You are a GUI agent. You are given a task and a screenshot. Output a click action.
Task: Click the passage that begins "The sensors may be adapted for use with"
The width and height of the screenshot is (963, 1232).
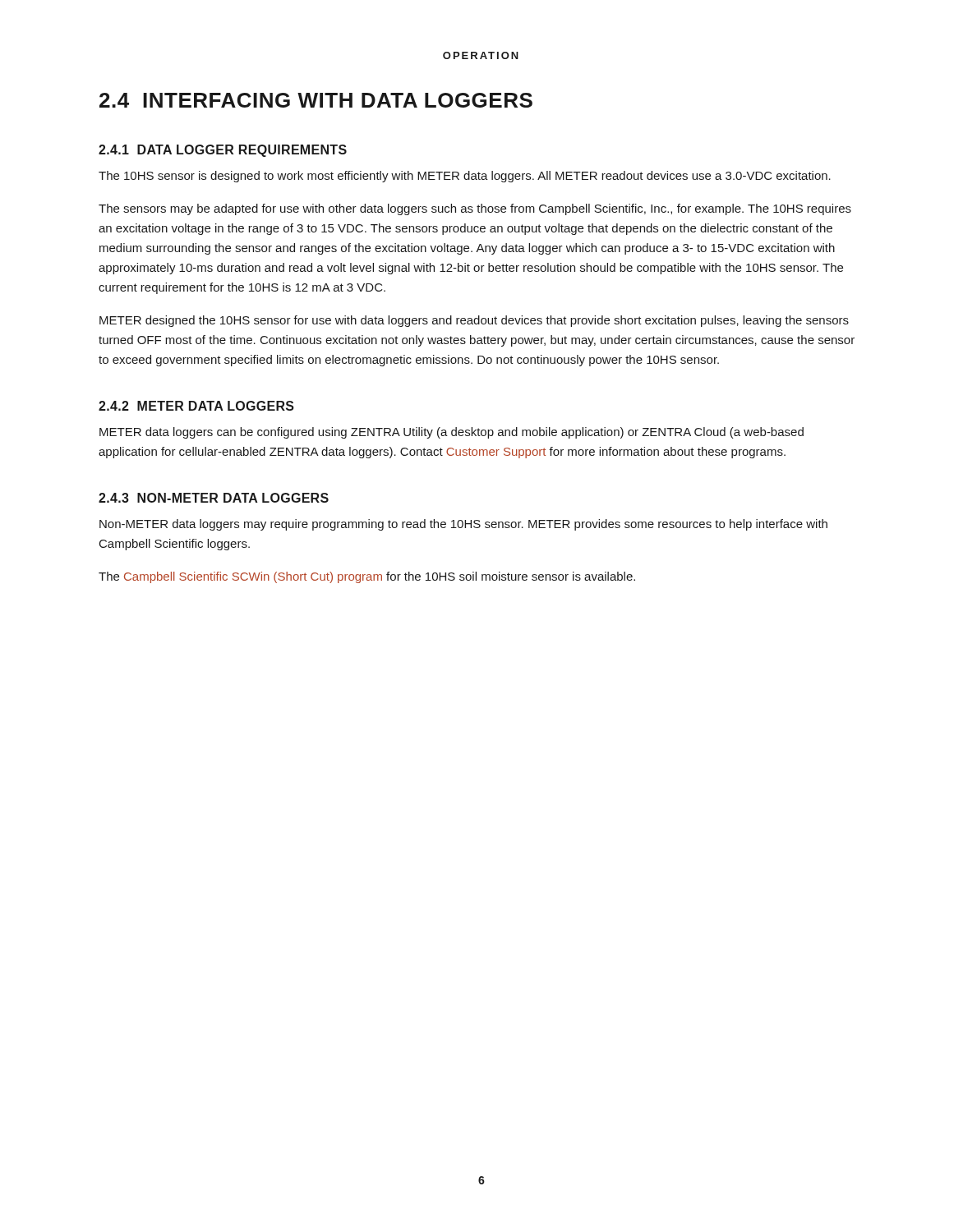click(475, 248)
